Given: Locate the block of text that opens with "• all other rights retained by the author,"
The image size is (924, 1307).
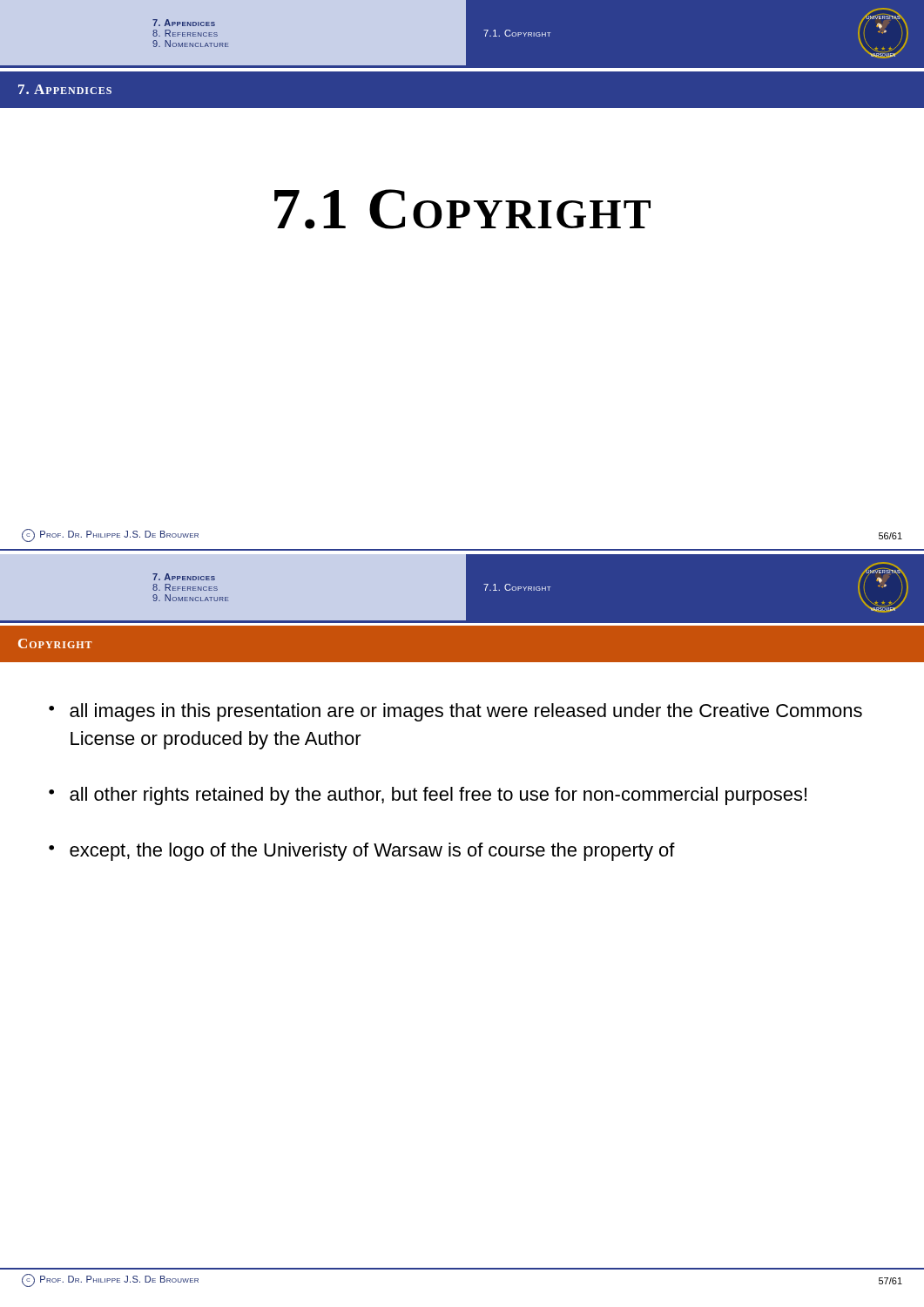Looking at the screenshot, I should point(428,794).
